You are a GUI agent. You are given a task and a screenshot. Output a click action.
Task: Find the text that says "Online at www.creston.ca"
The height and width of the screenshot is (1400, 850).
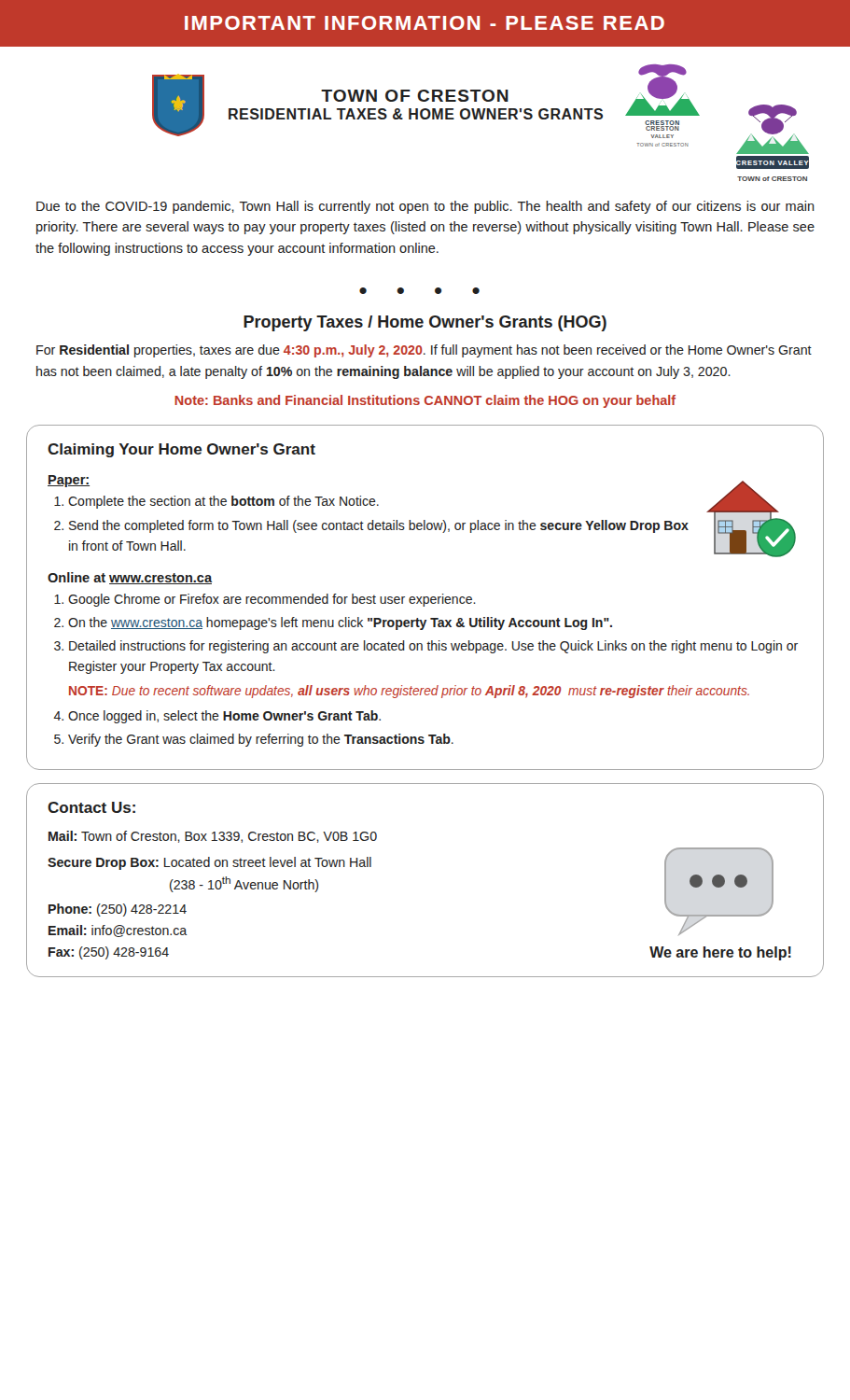(x=130, y=578)
